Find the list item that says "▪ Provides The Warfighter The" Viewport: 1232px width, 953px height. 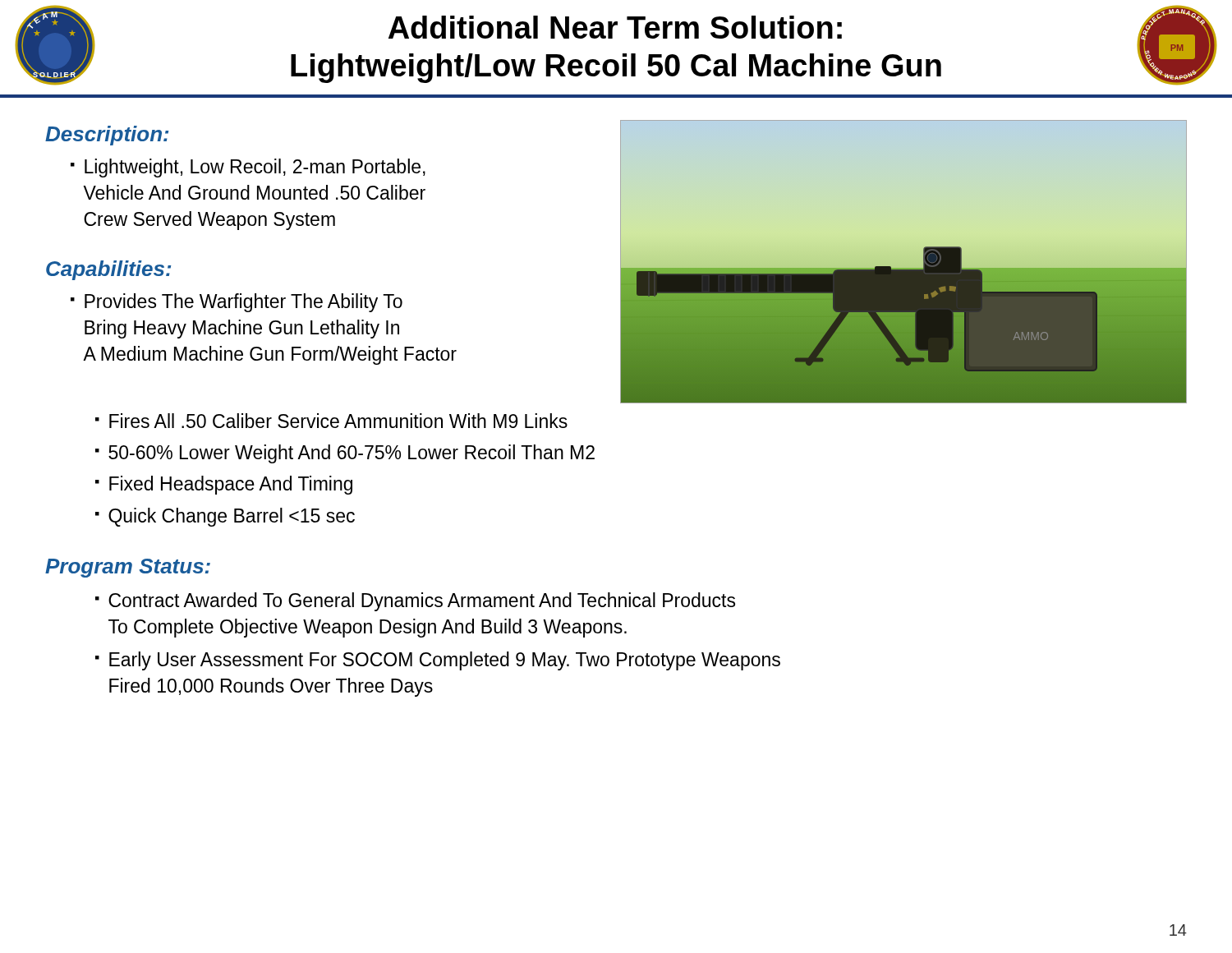pos(263,328)
